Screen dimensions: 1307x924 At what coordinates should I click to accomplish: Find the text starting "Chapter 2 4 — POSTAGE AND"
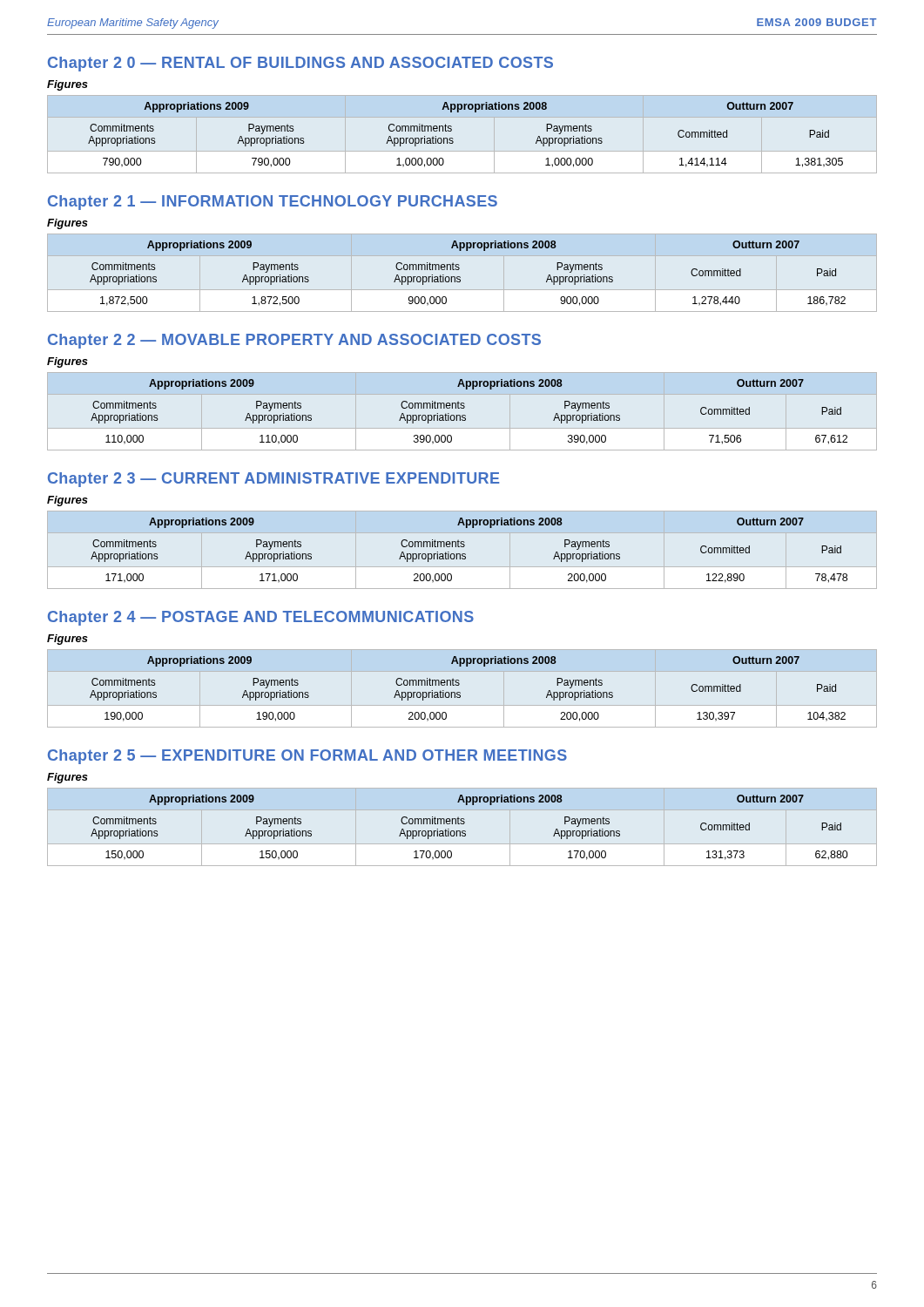click(x=261, y=617)
